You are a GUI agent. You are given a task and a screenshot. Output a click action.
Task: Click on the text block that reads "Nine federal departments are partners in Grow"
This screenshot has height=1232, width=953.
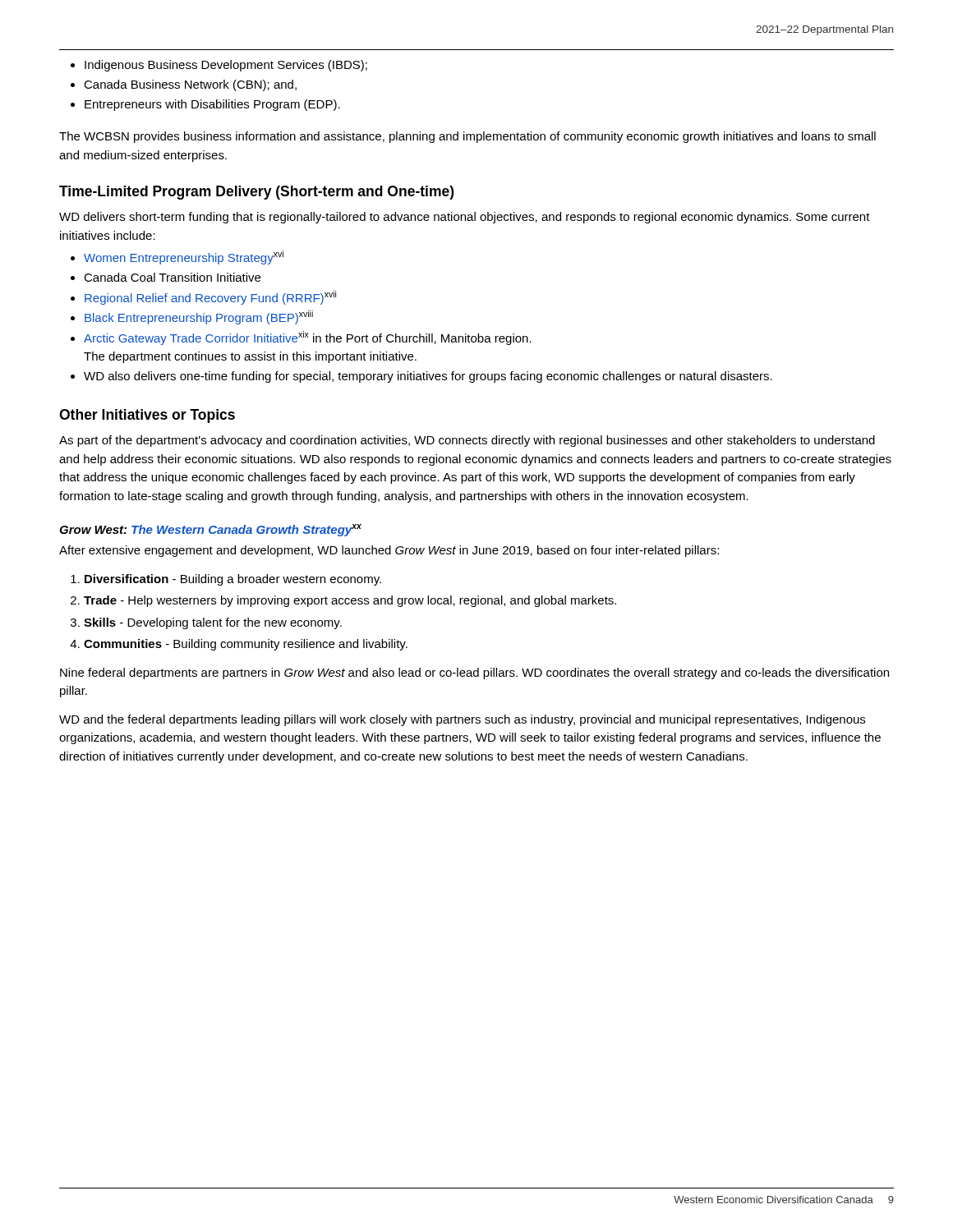pos(474,681)
